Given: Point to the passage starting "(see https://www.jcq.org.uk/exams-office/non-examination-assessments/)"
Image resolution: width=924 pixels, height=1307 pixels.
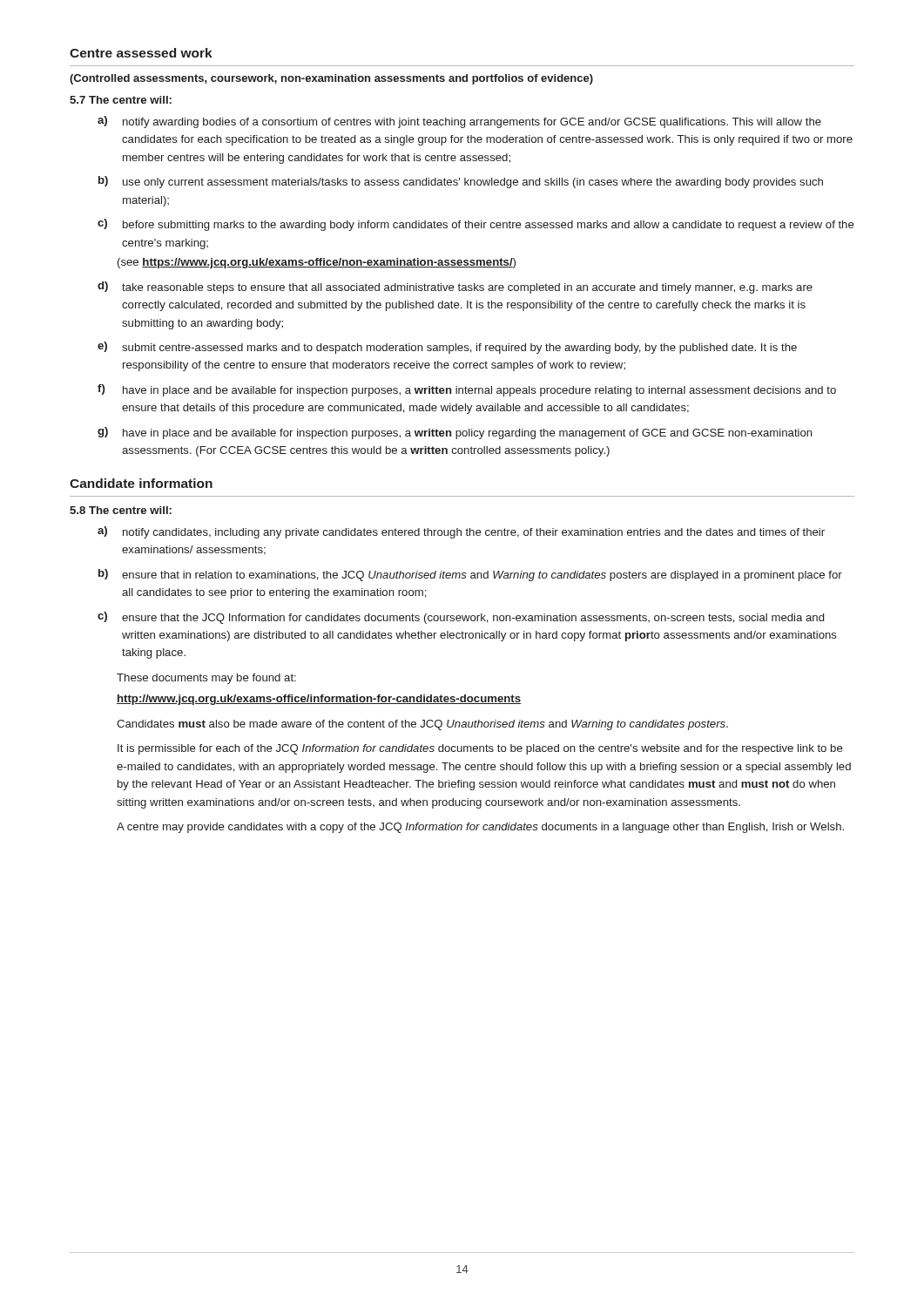Looking at the screenshot, I should click(x=317, y=262).
